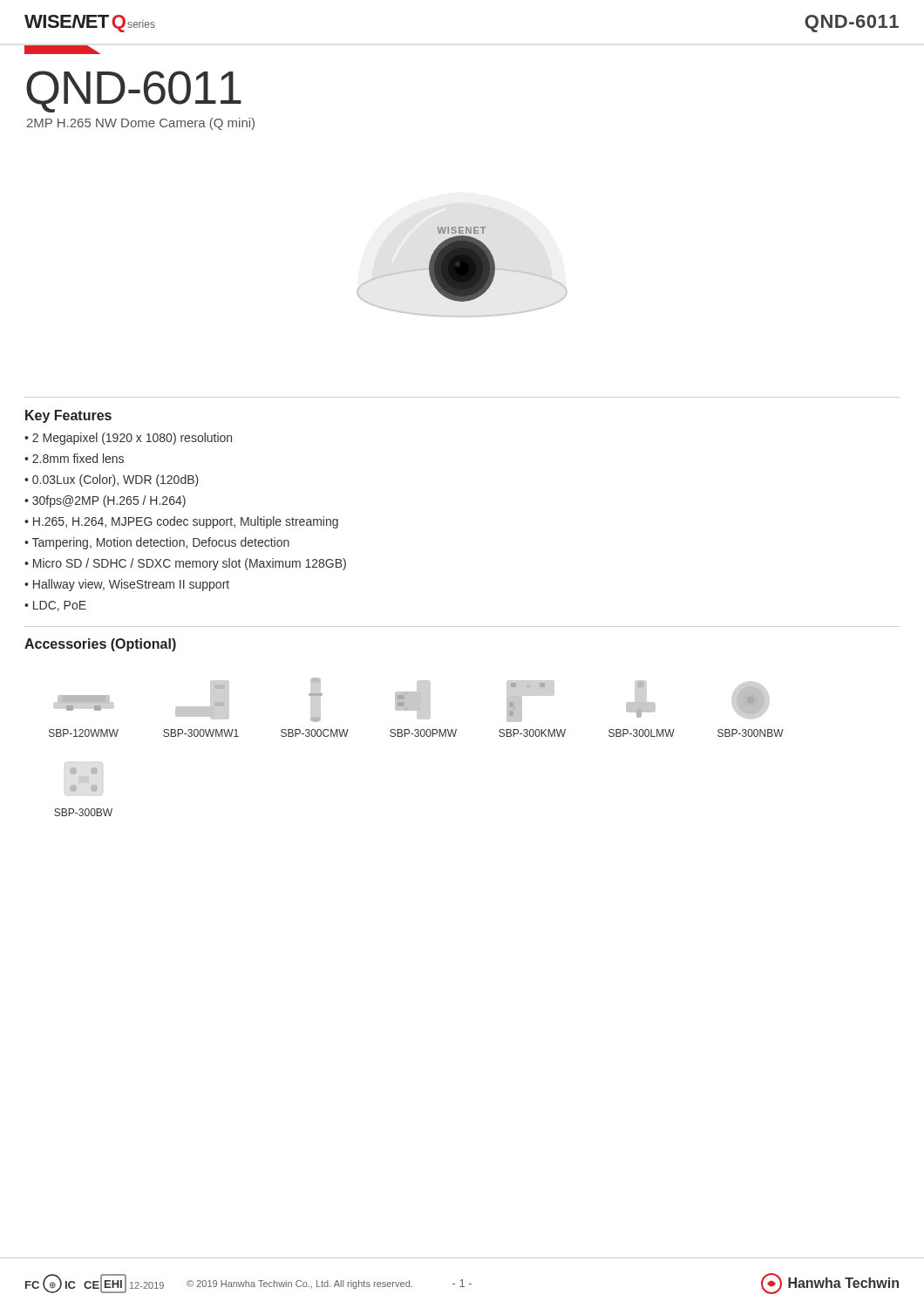Locate the text "Key Features"
Screen dimensions: 1308x924
[68, 415]
